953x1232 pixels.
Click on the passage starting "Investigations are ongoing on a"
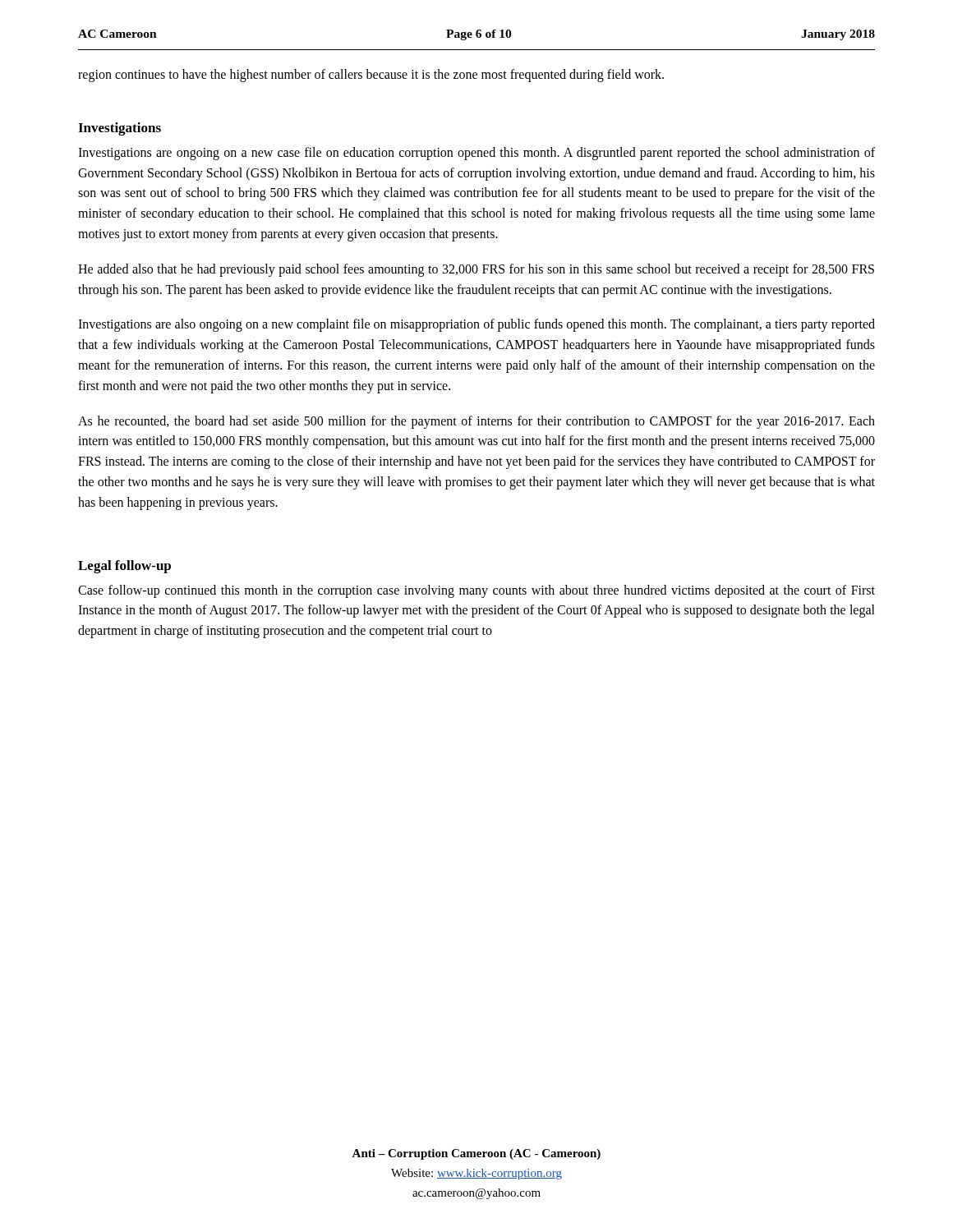pyautogui.click(x=476, y=193)
